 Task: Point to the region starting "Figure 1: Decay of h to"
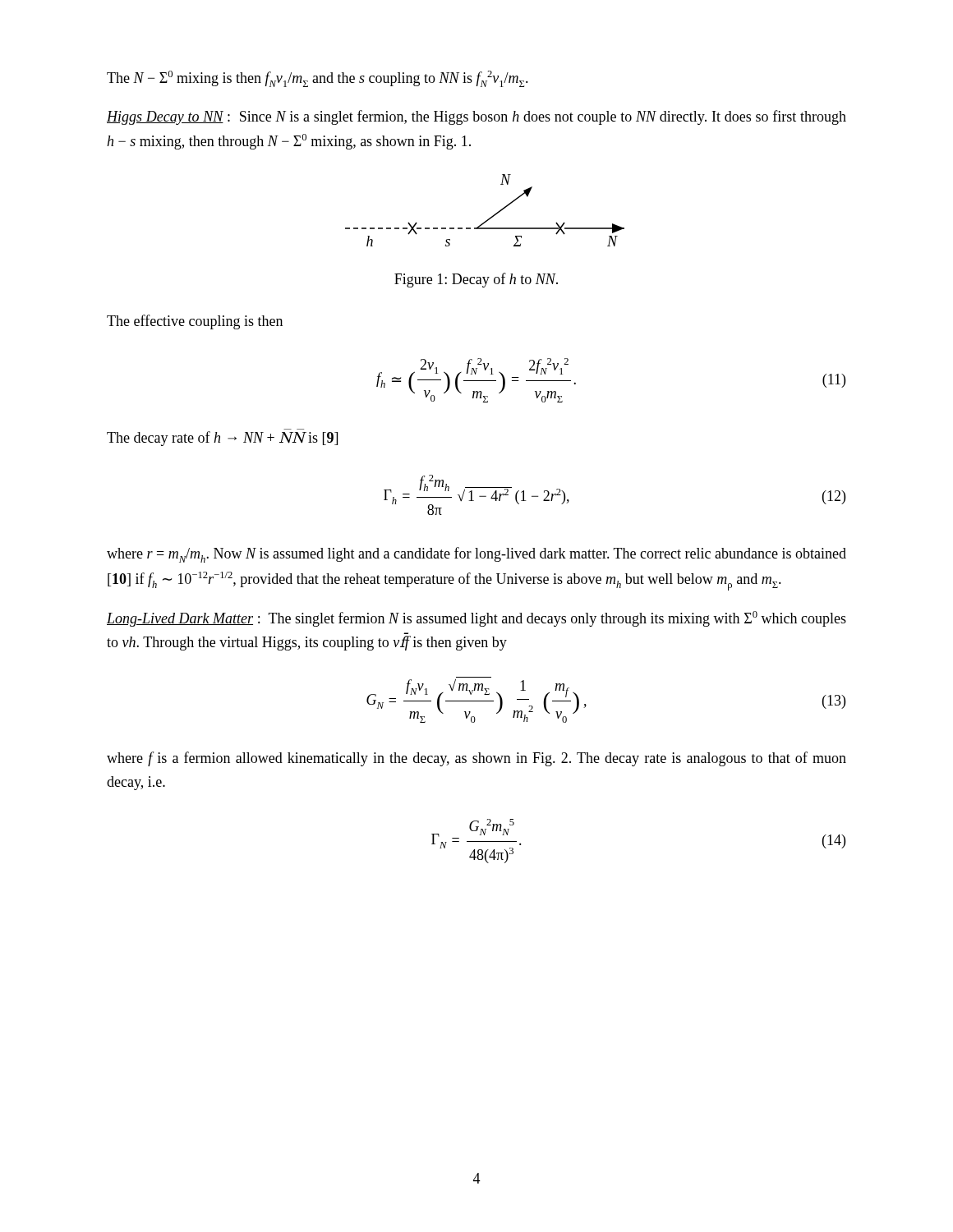click(x=476, y=280)
